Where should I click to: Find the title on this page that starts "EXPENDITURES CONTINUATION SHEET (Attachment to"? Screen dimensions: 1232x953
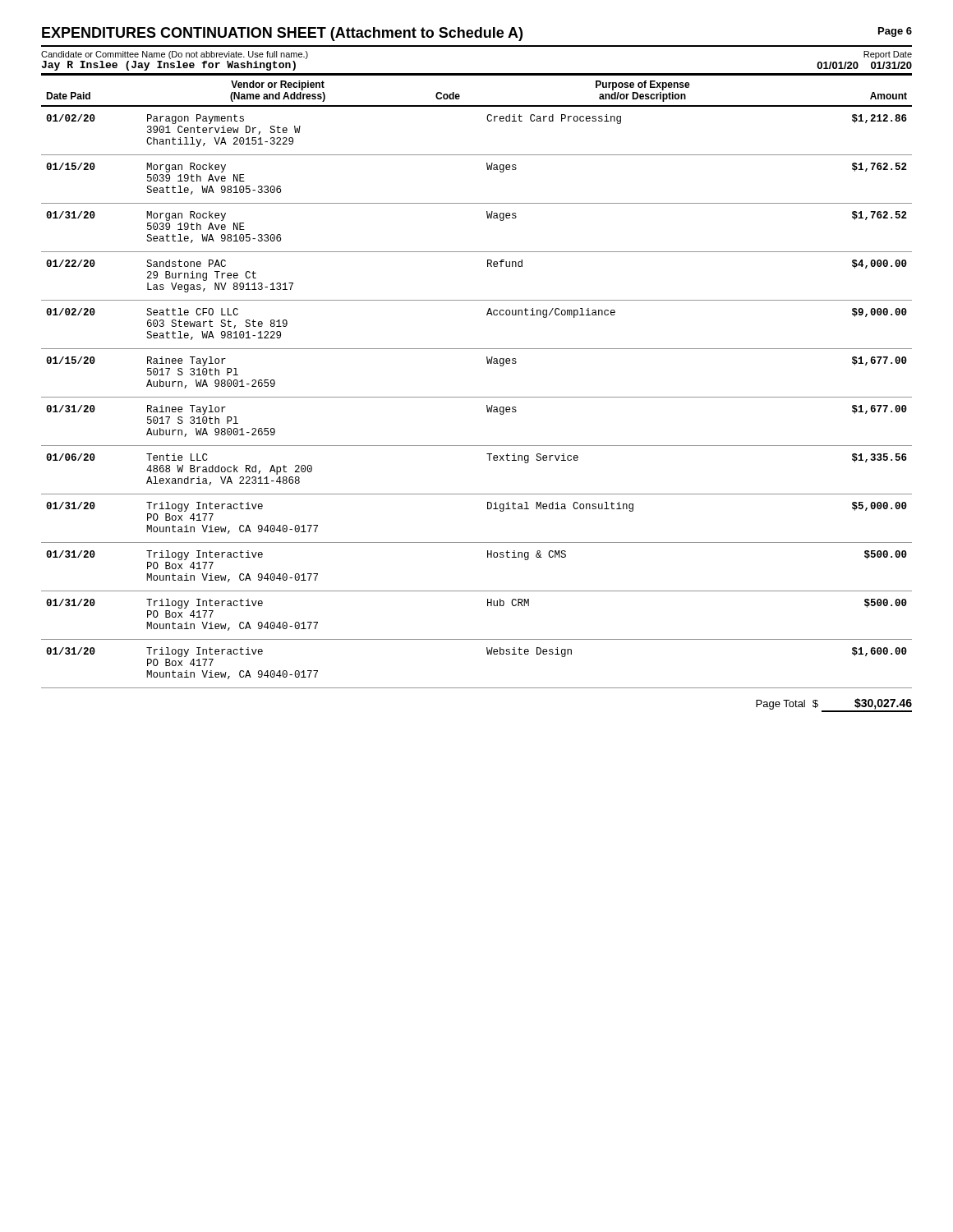(x=282, y=33)
